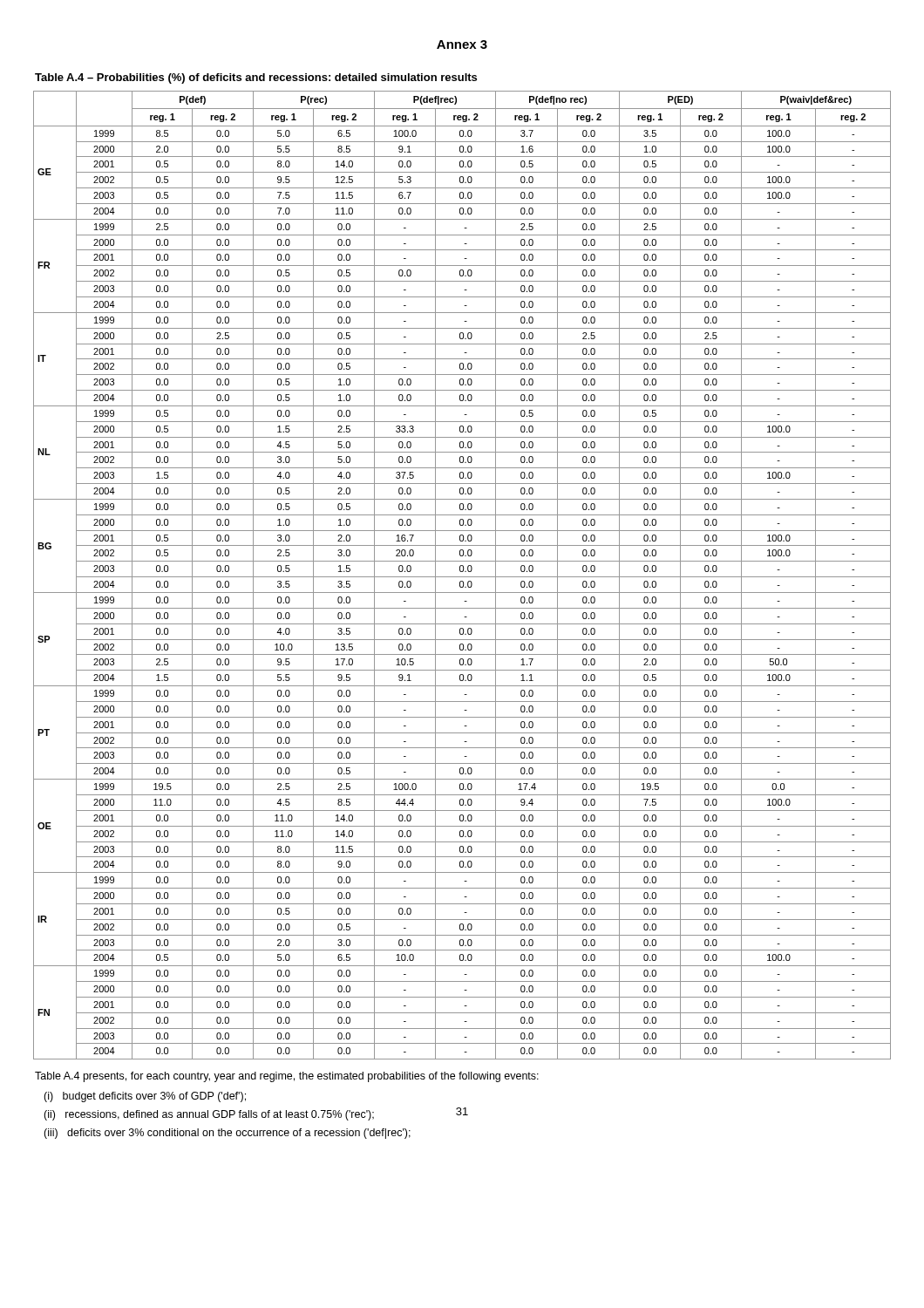This screenshot has width=924, height=1308.
Task: Where is the passage that starts "(ii) recessions, defined as annual GDP falls"?
Action: 209,1114
